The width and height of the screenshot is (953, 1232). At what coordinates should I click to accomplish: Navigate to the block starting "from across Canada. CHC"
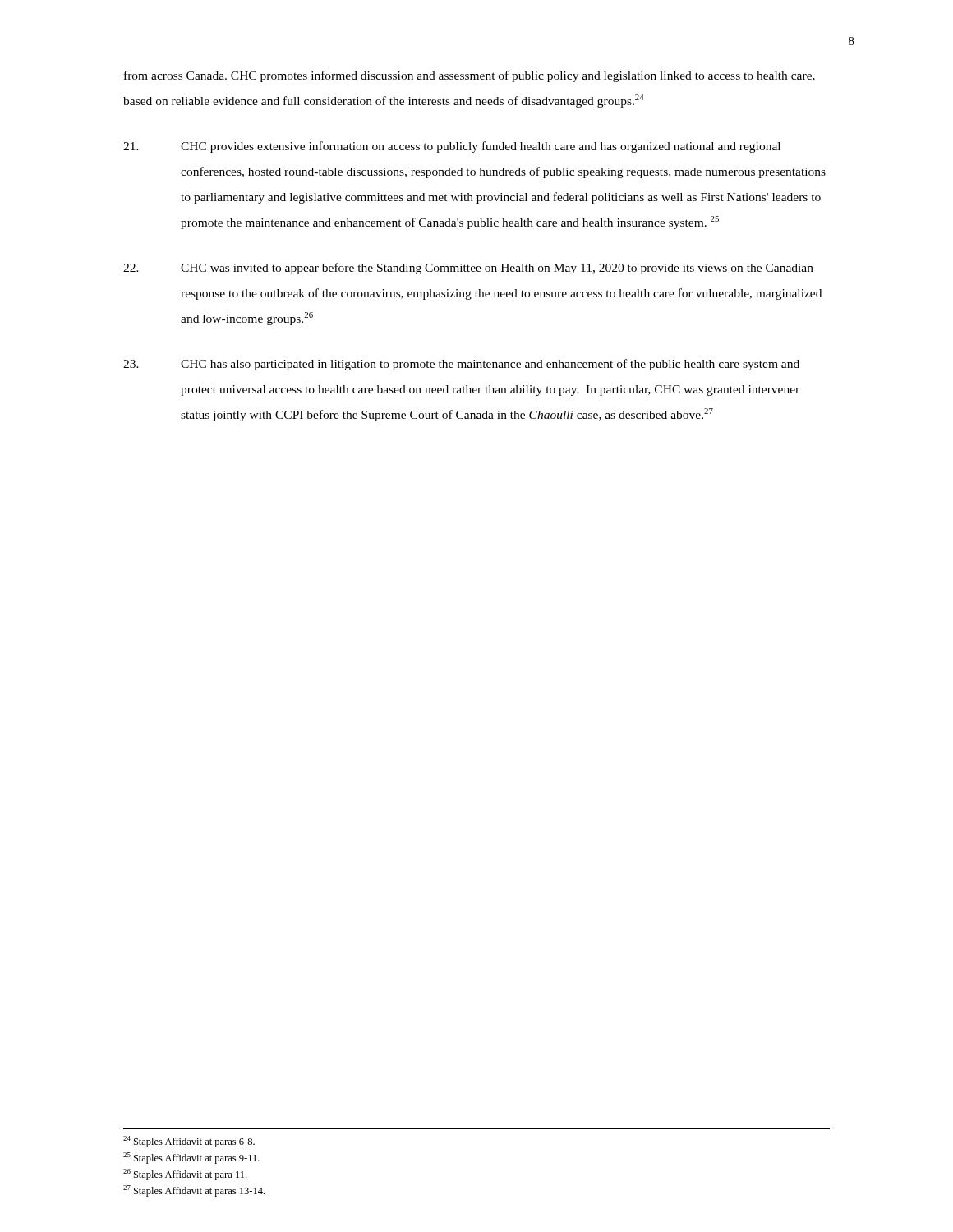point(476,87)
